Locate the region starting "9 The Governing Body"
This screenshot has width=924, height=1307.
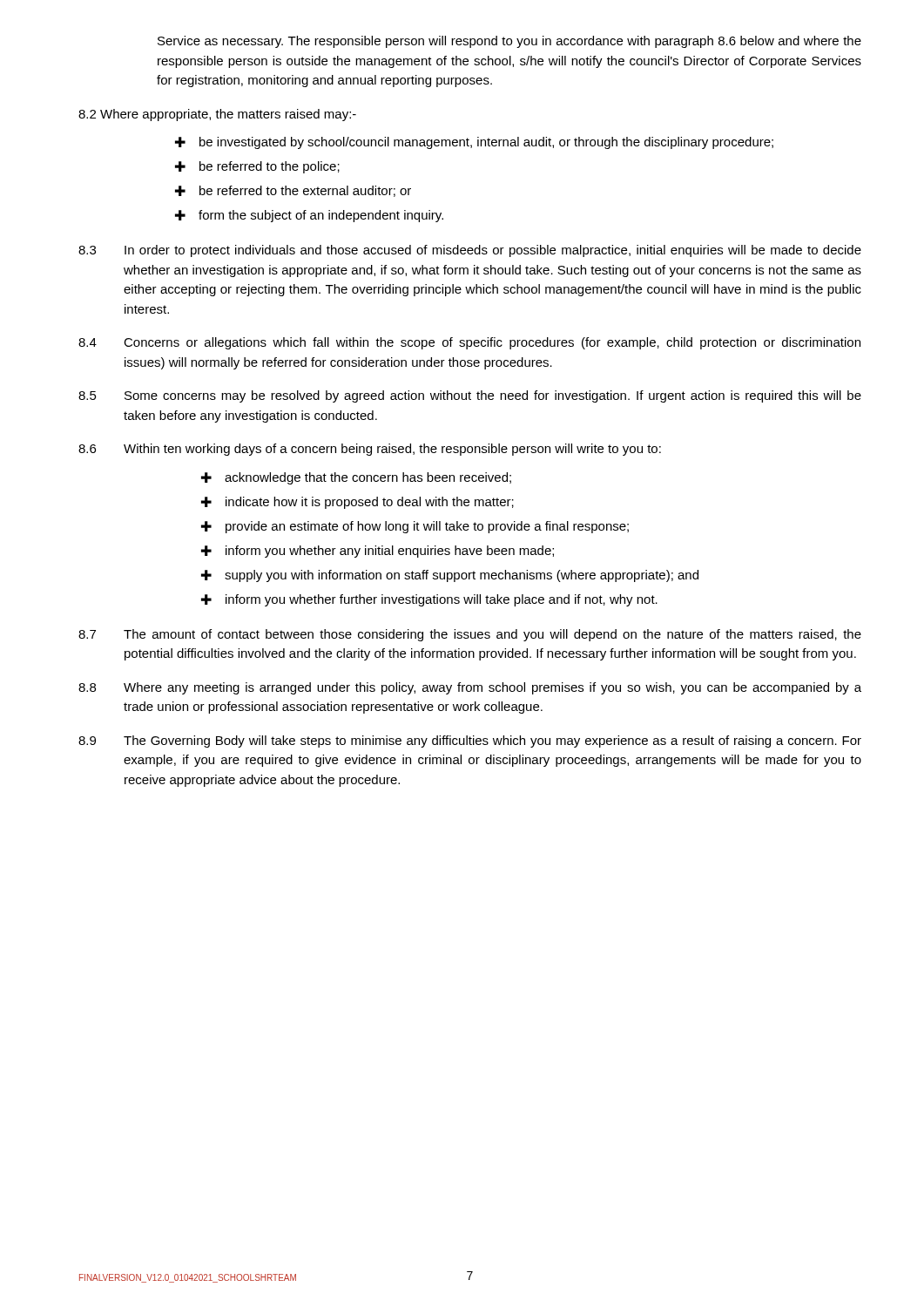470,760
